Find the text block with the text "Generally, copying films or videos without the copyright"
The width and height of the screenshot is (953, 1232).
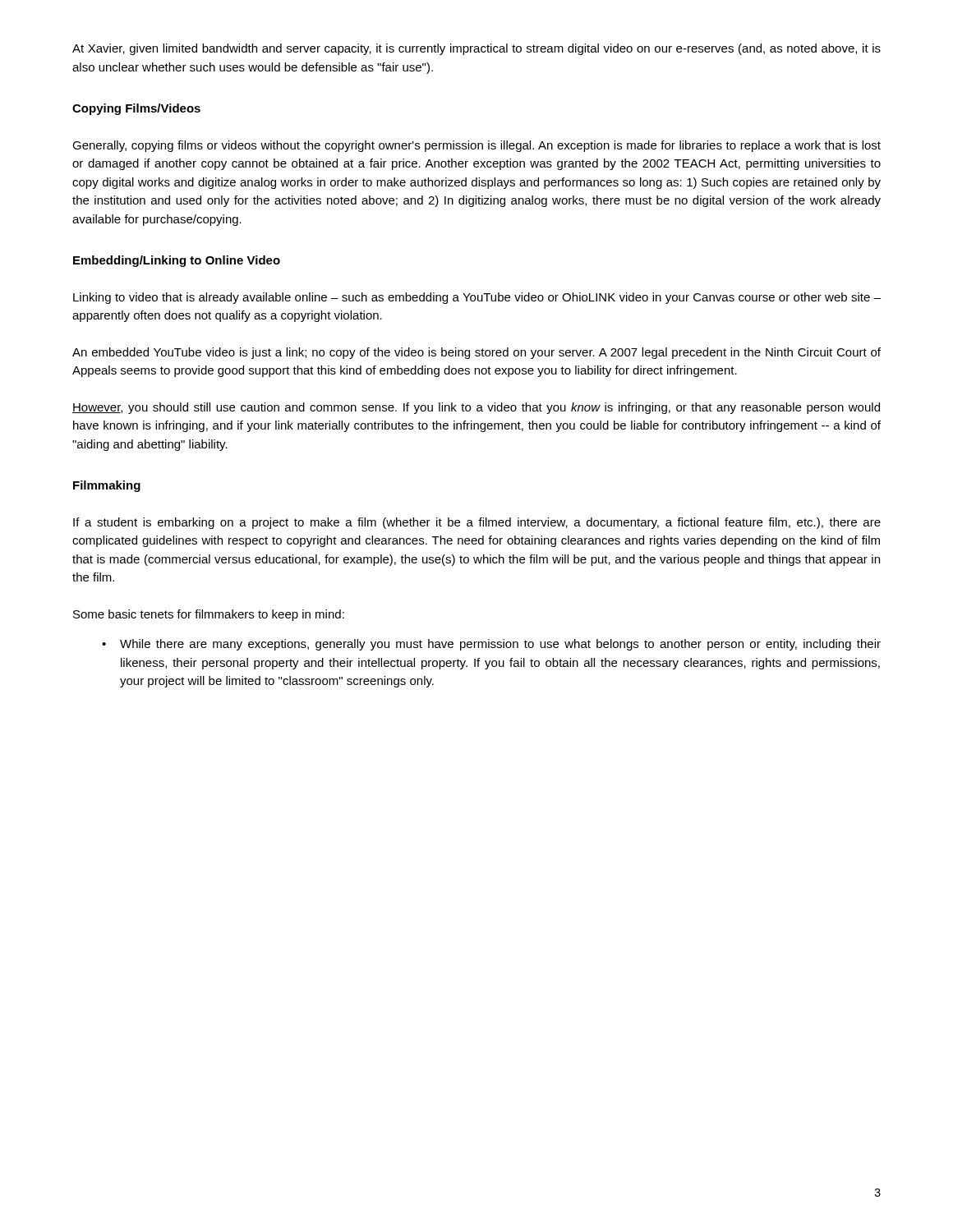tap(476, 182)
